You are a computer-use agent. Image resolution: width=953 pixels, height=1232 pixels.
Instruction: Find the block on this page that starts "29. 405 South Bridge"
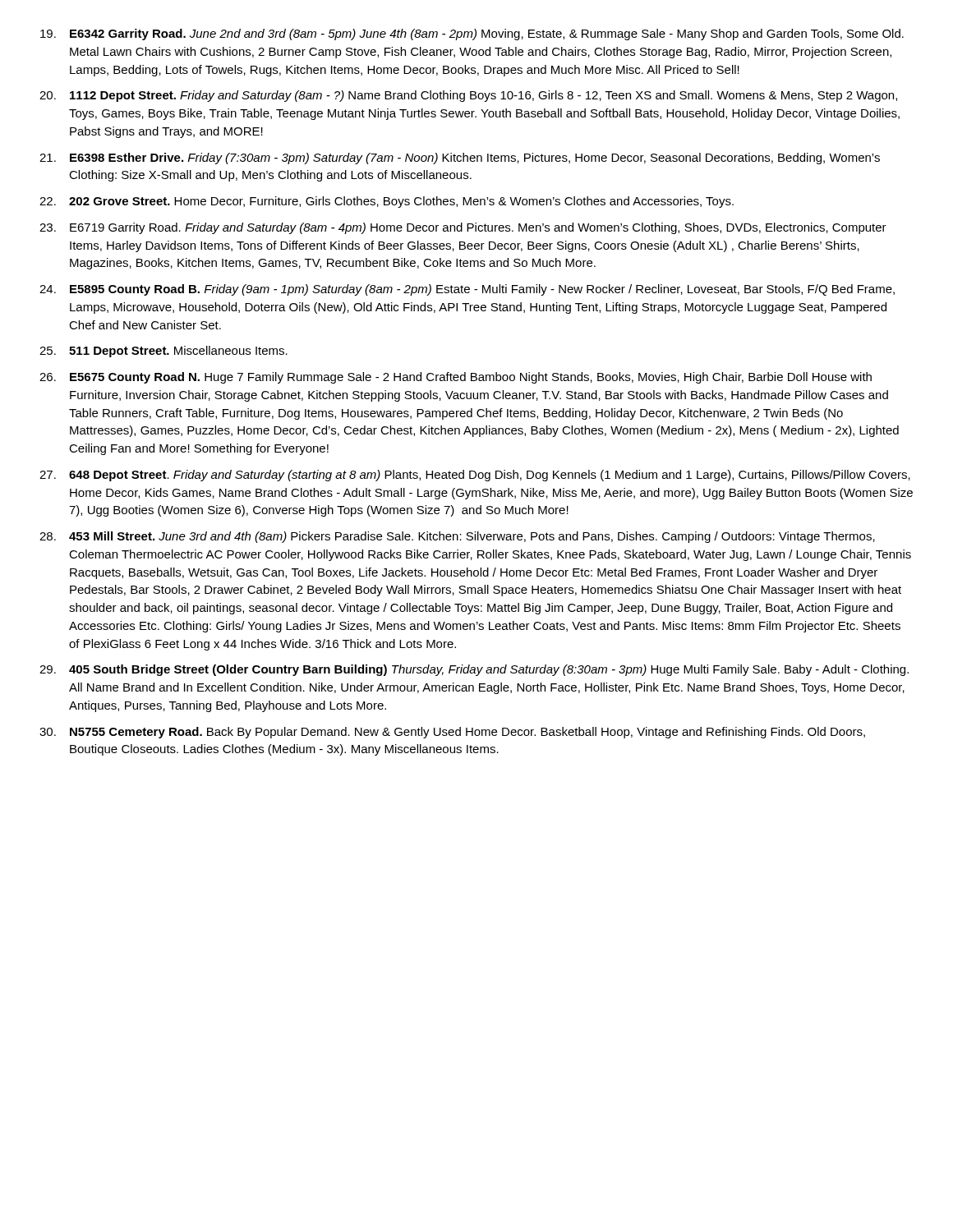tap(476, 687)
